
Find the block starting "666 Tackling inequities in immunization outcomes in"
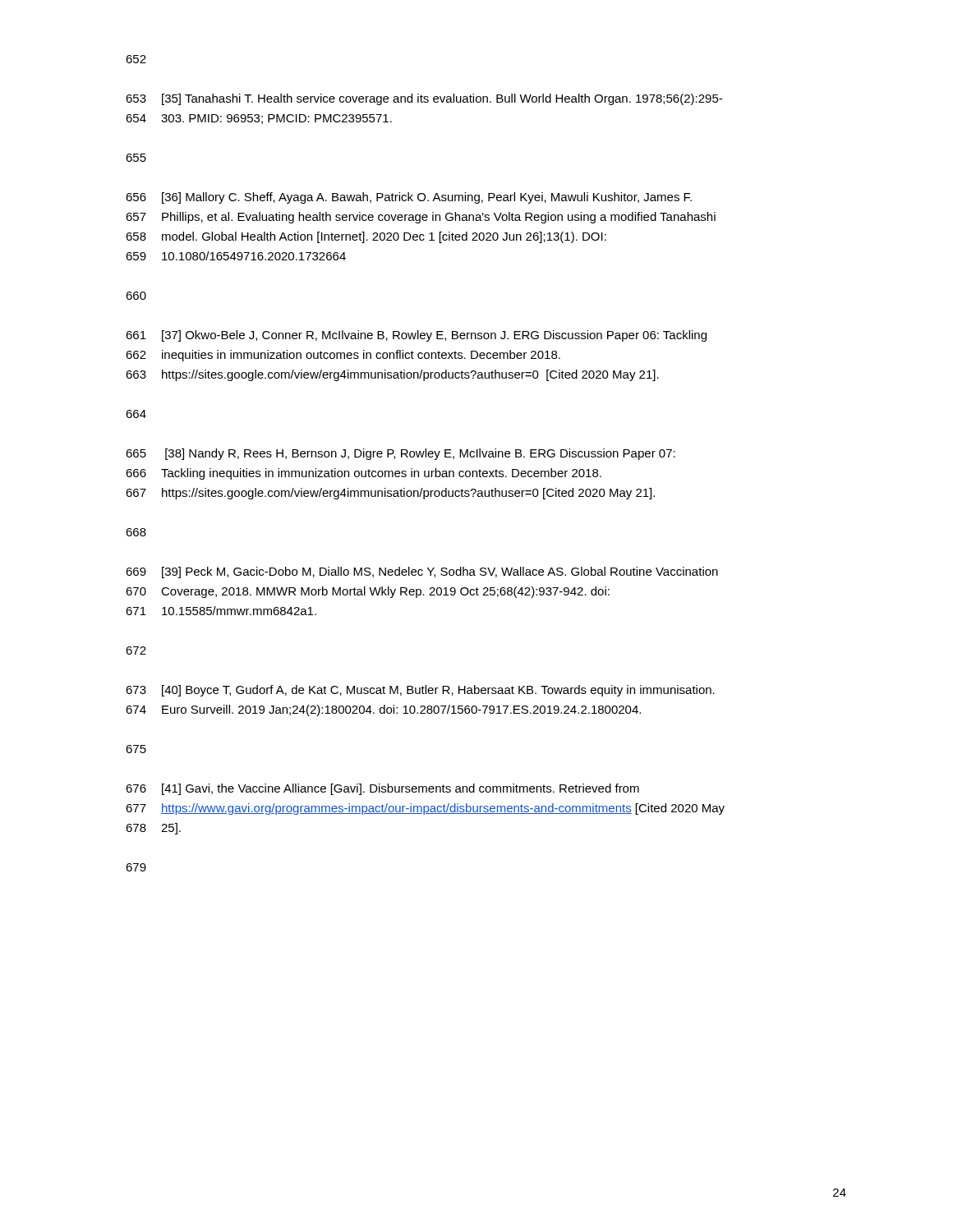(476, 473)
